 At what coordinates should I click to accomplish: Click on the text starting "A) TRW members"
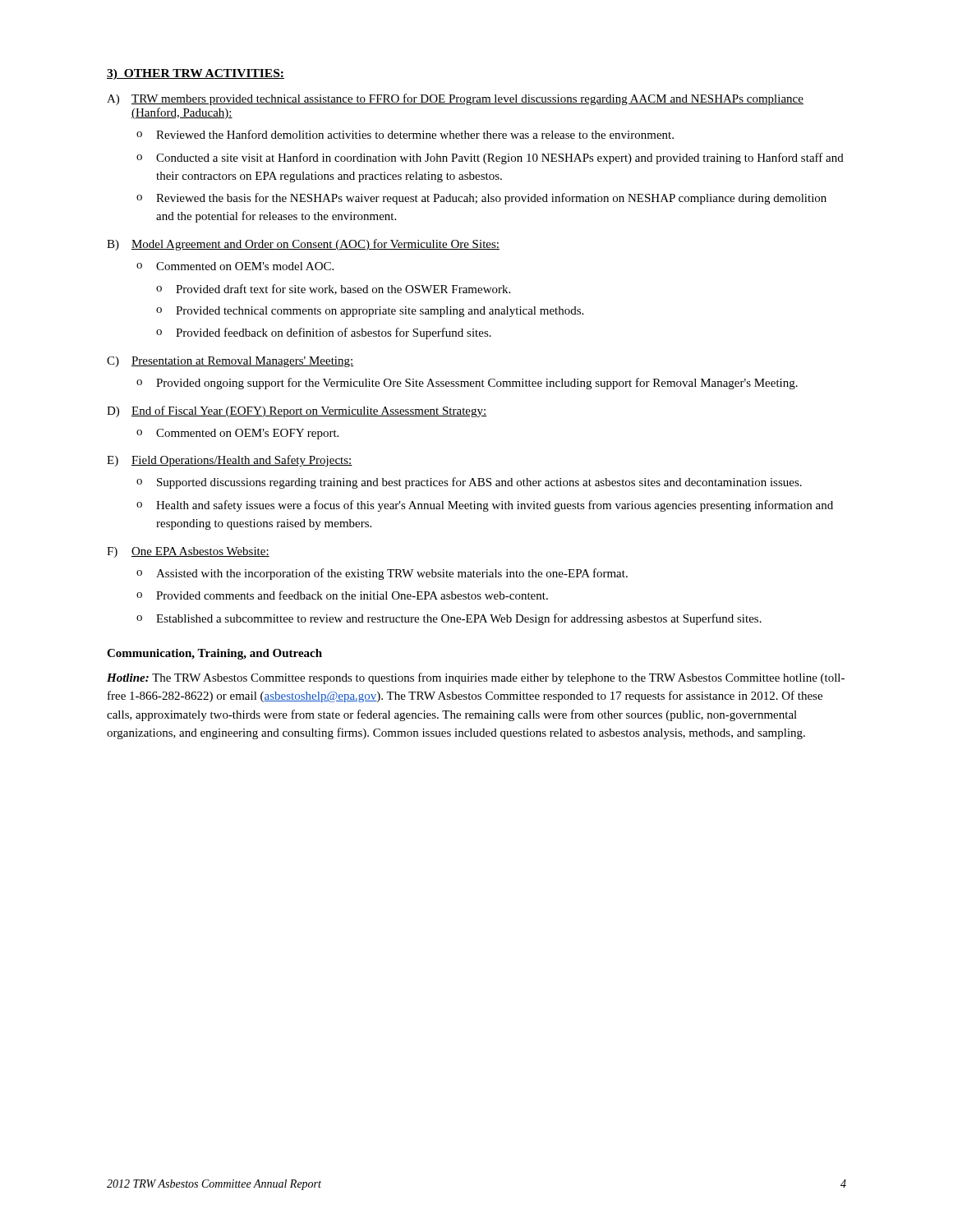click(476, 159)
